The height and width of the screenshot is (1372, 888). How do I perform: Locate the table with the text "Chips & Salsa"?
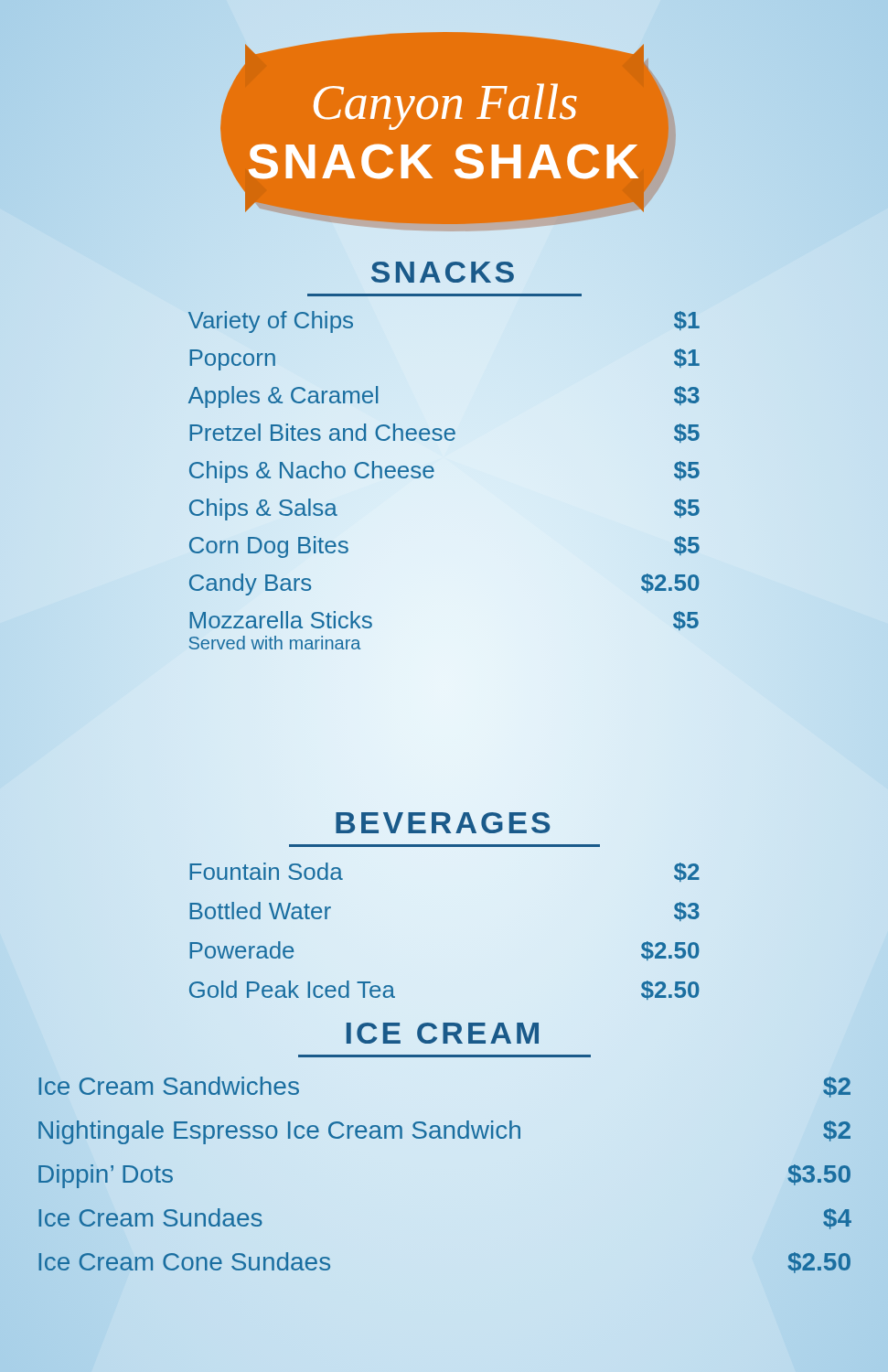tap(444, 478)
